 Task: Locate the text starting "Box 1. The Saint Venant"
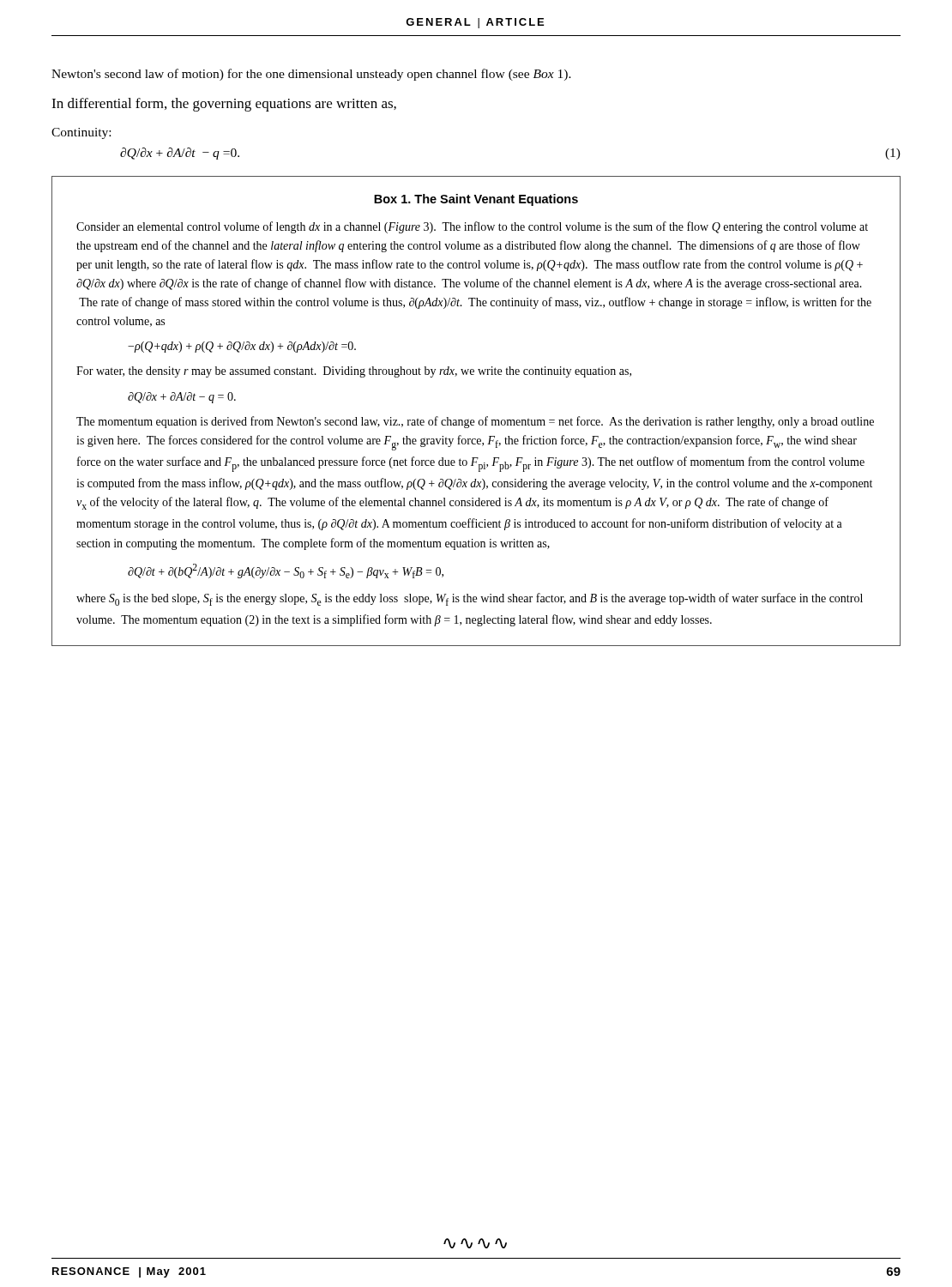tap(476, 411)
